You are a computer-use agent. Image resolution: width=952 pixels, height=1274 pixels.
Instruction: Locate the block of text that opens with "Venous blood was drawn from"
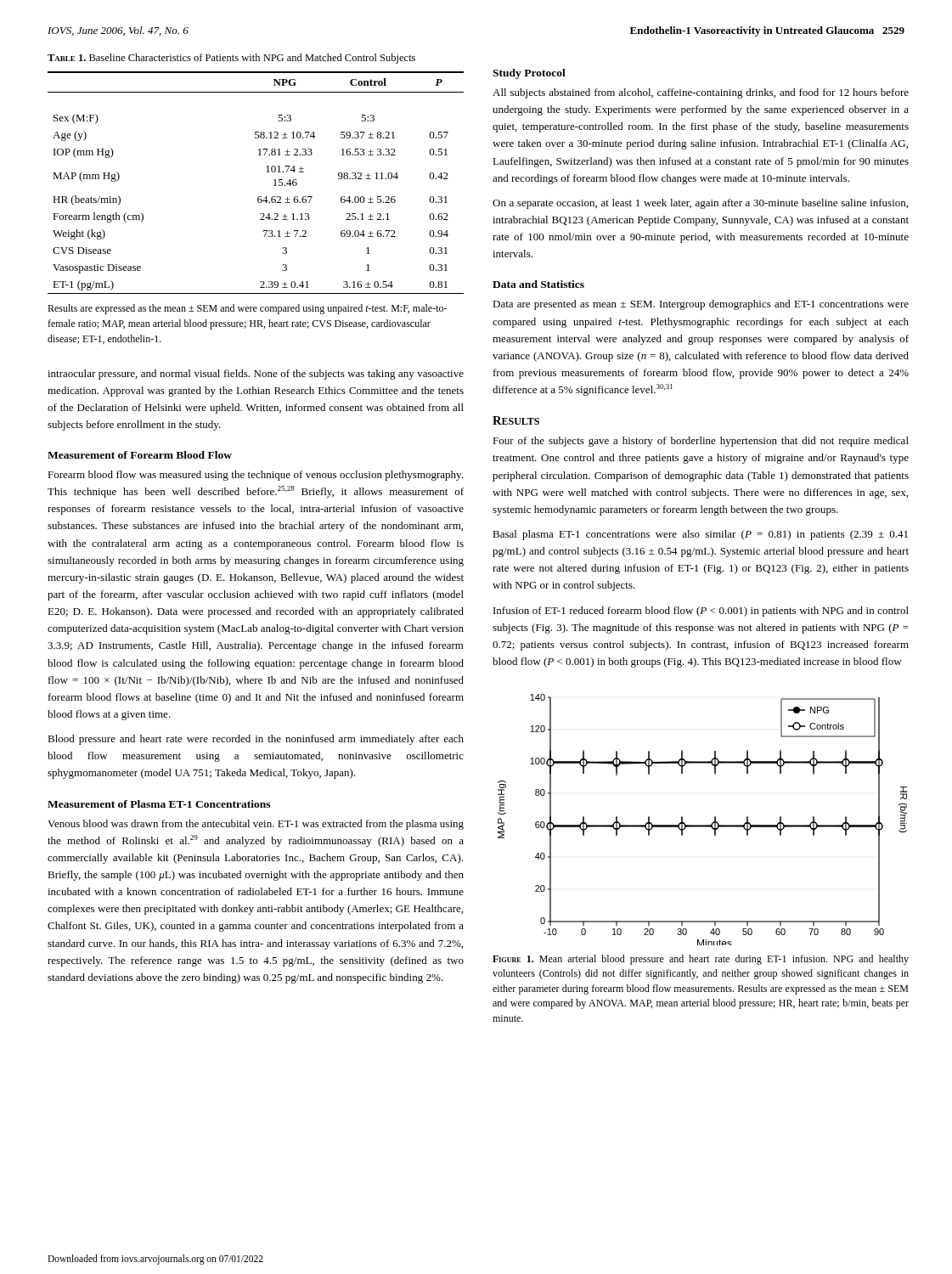click(256, 900)
